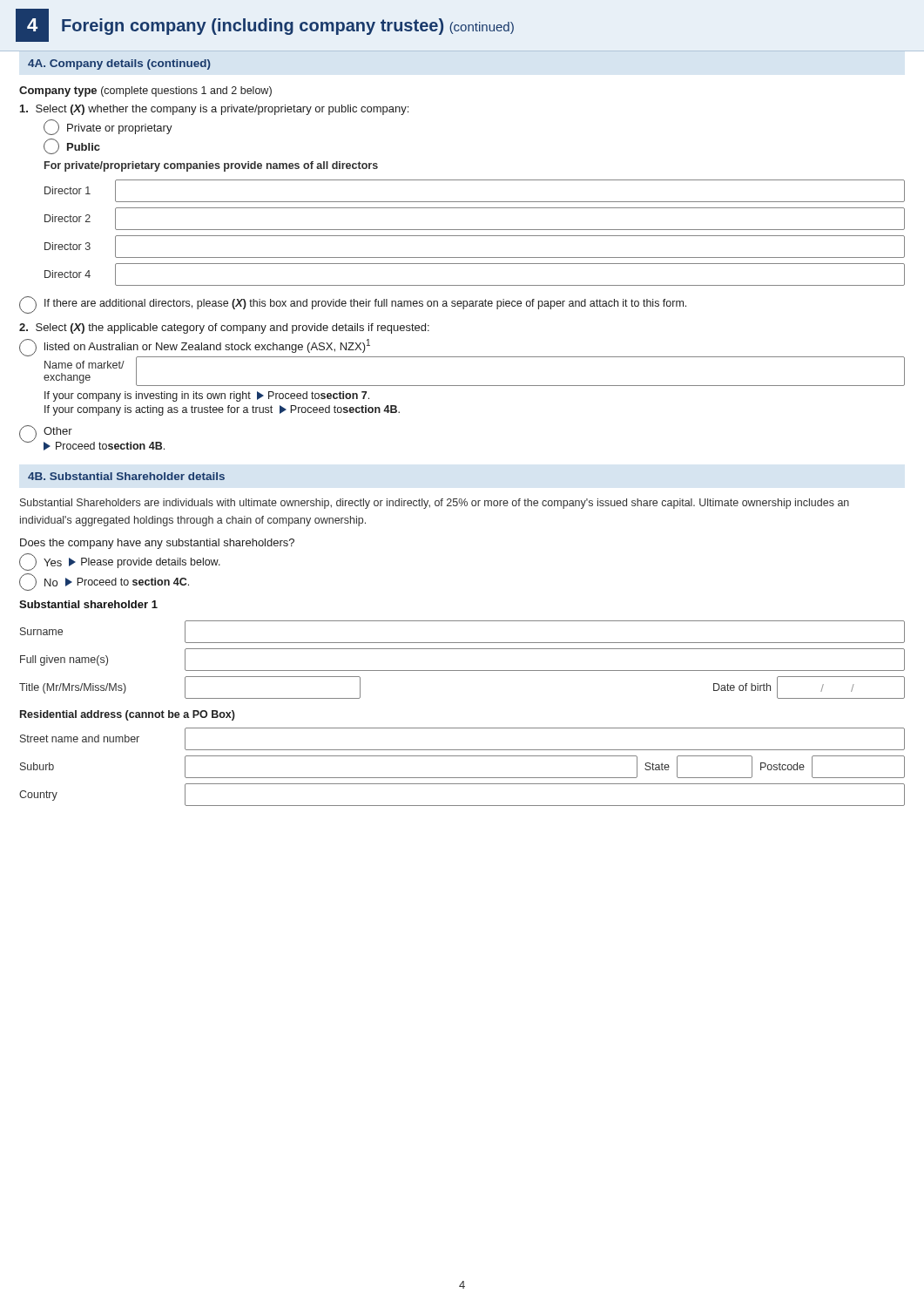The height and width of the screenshot is (1307, 924).
Task: Find the table that mentions "Street name and number"
Action: pyautogui.click(x=462, y=767)
